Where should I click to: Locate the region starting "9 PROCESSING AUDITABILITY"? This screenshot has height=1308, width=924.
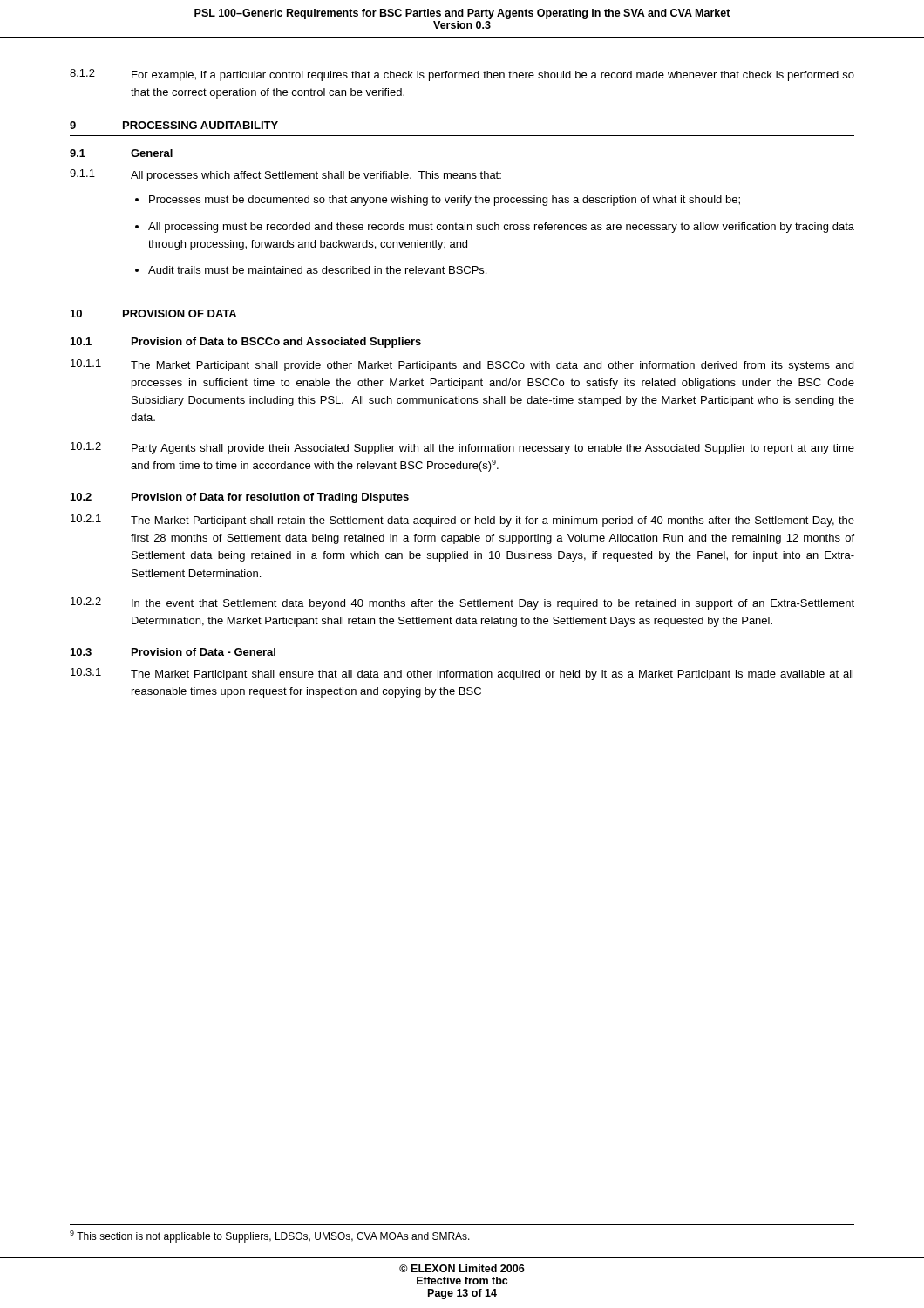click(174, 125)
